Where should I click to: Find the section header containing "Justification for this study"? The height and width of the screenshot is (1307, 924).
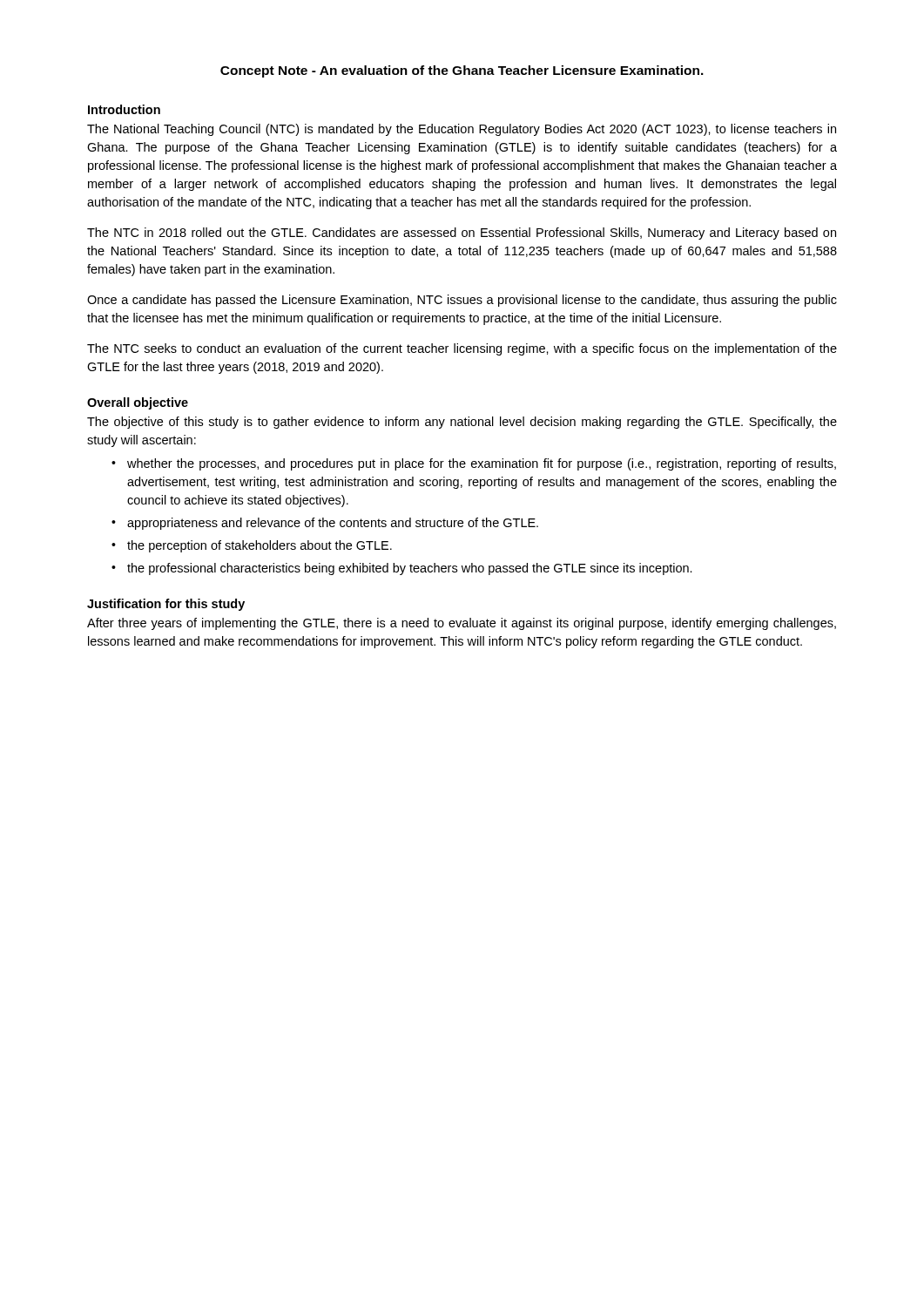click(x=166, y=604)
